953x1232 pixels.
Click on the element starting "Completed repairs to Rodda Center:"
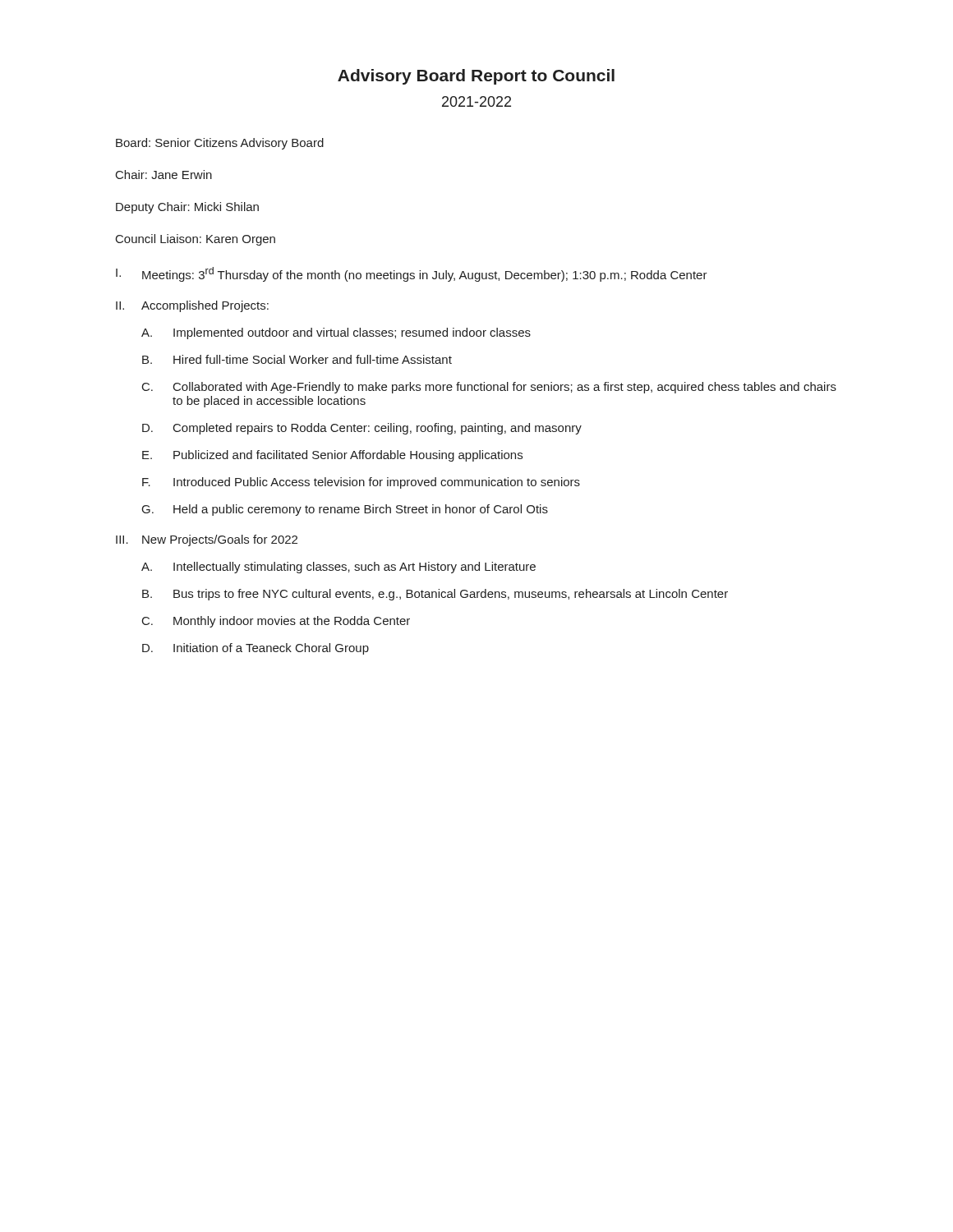(x=377, y=428)
